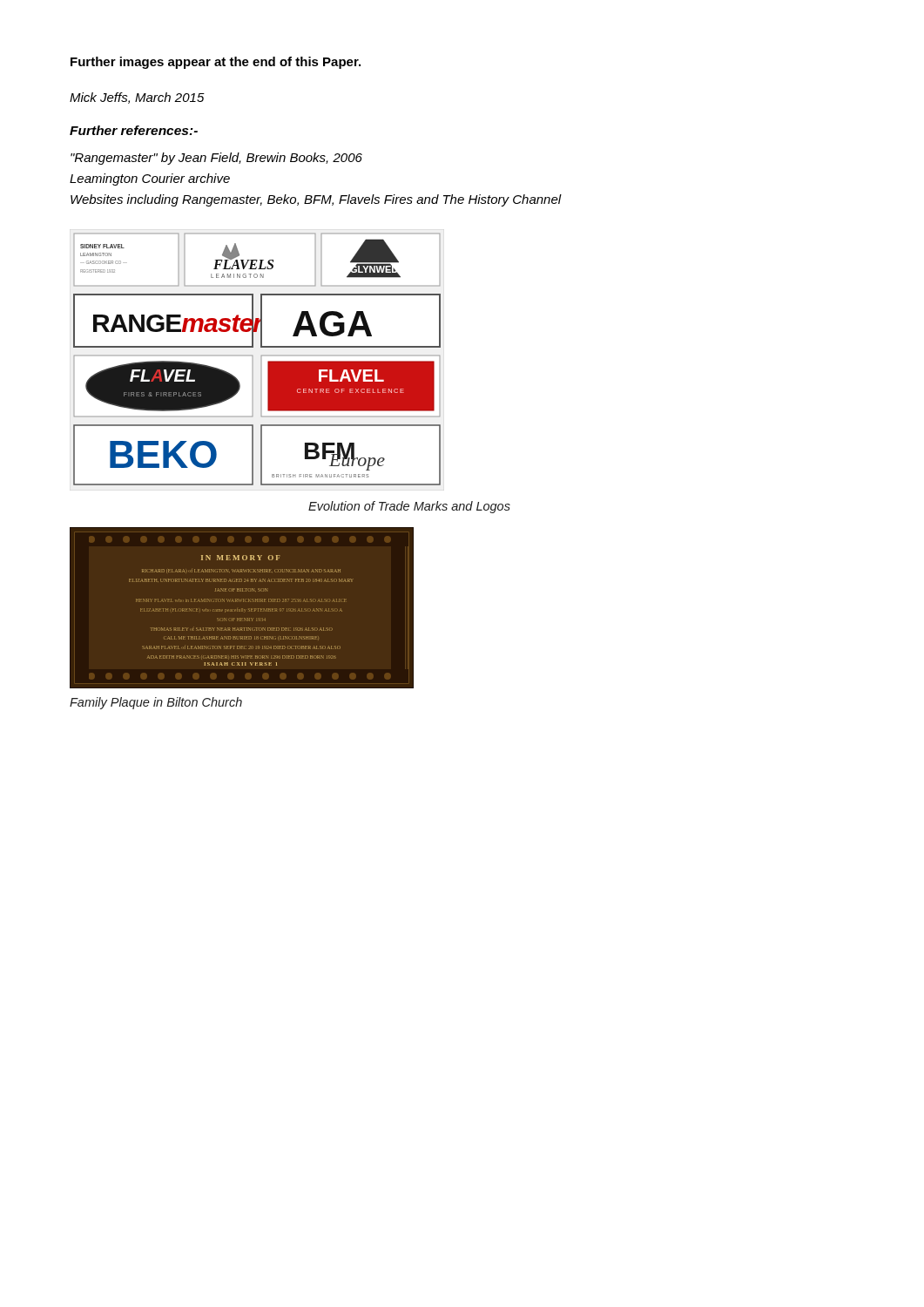Point to the region starting ""Rangemaster" by Jean Field, Brewin Books, 2006 Leamington"
The image size is (924, 1307).
tap(216, 159)
